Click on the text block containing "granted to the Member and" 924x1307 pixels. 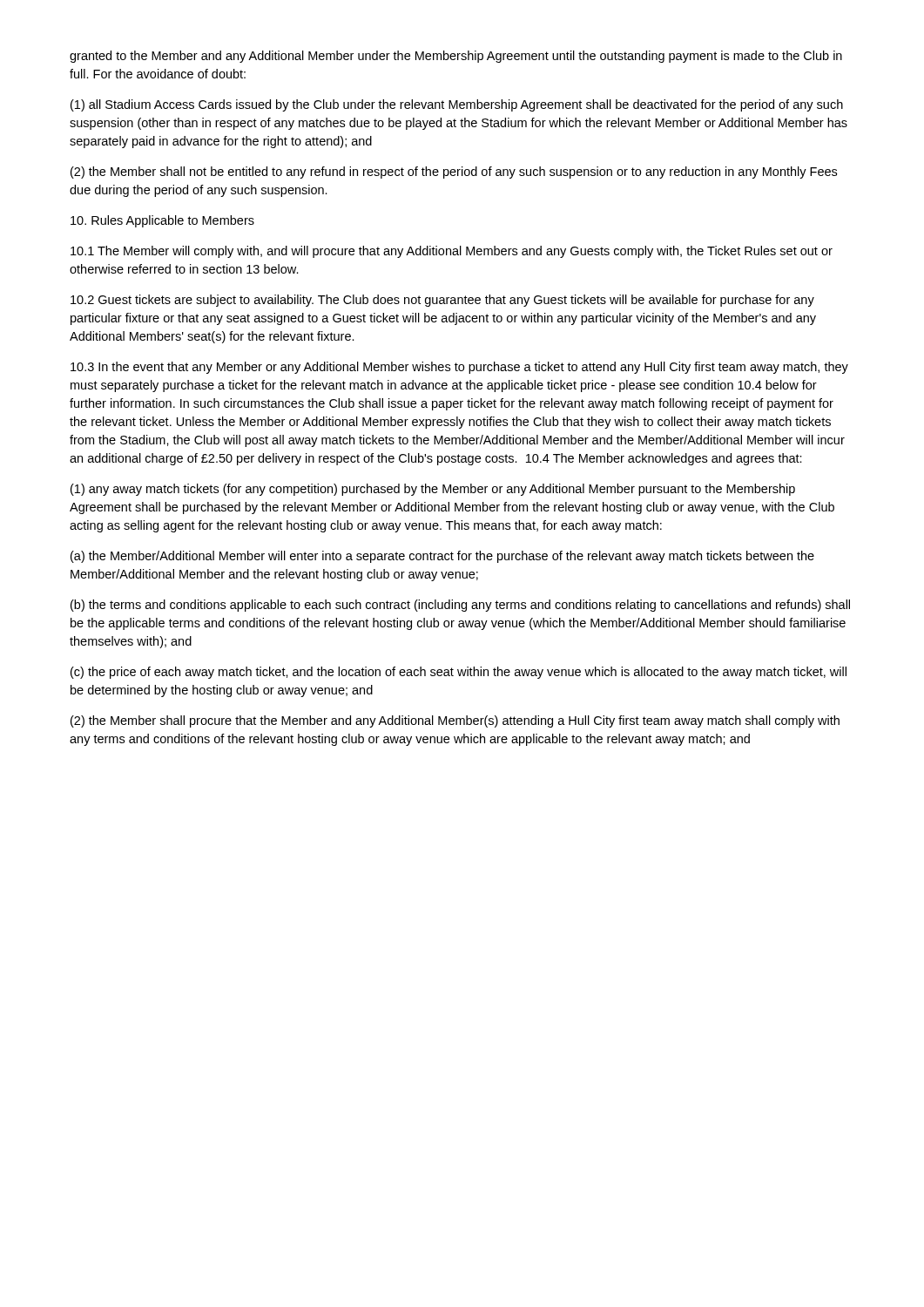coord(456,65)
